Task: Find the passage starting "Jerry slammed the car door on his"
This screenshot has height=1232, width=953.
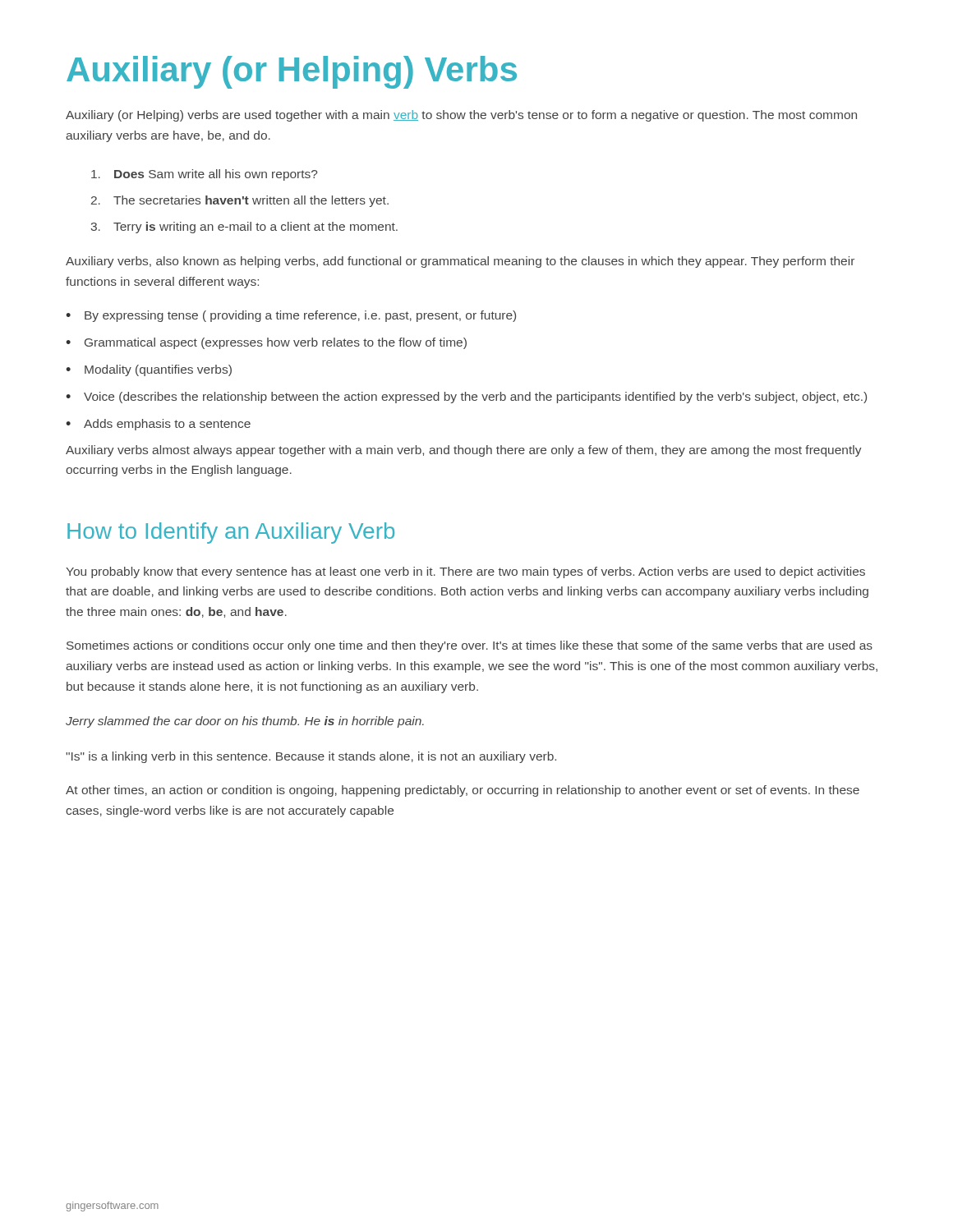Action: 245,722
